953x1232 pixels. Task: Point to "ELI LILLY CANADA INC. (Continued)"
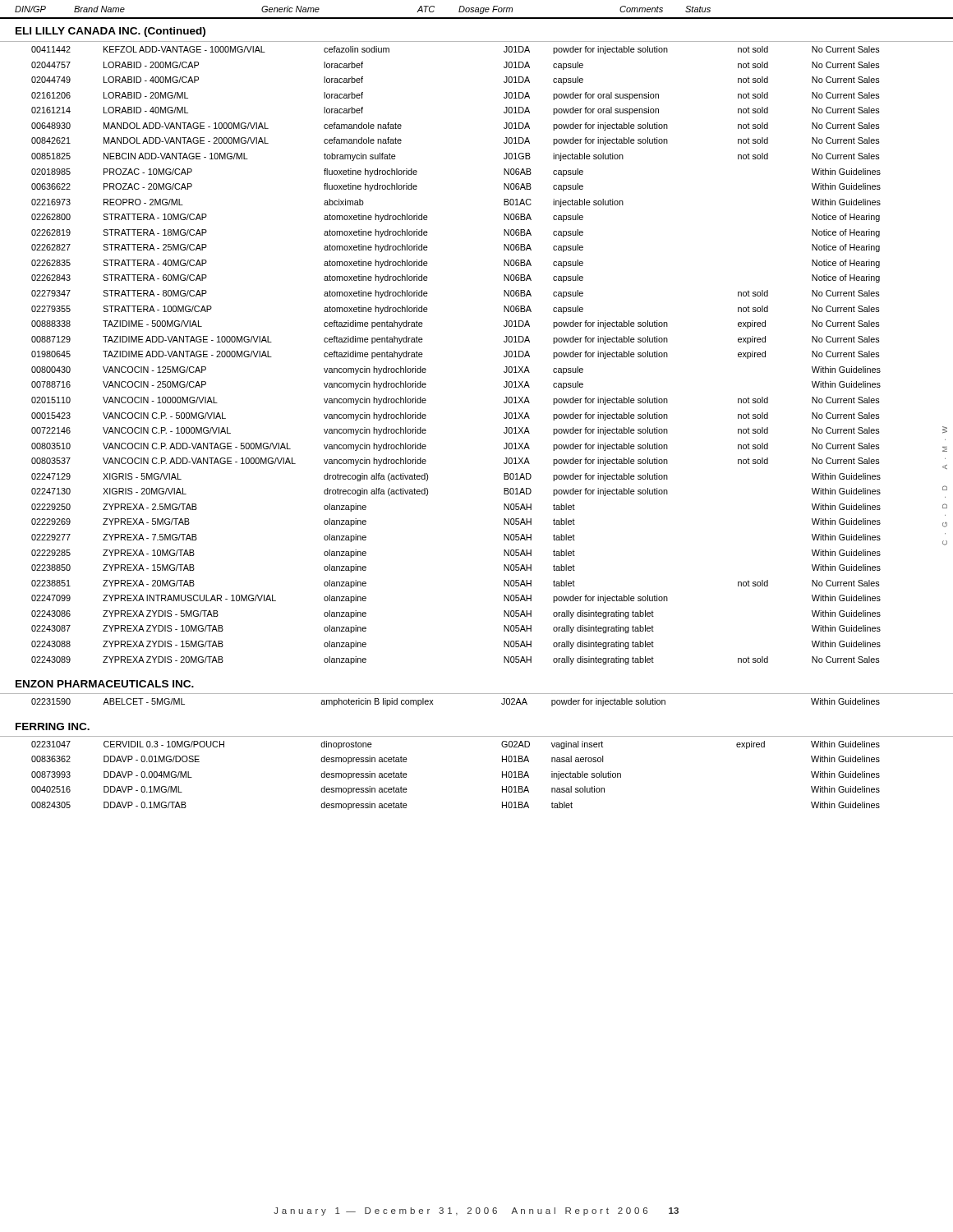pos(110,31)
